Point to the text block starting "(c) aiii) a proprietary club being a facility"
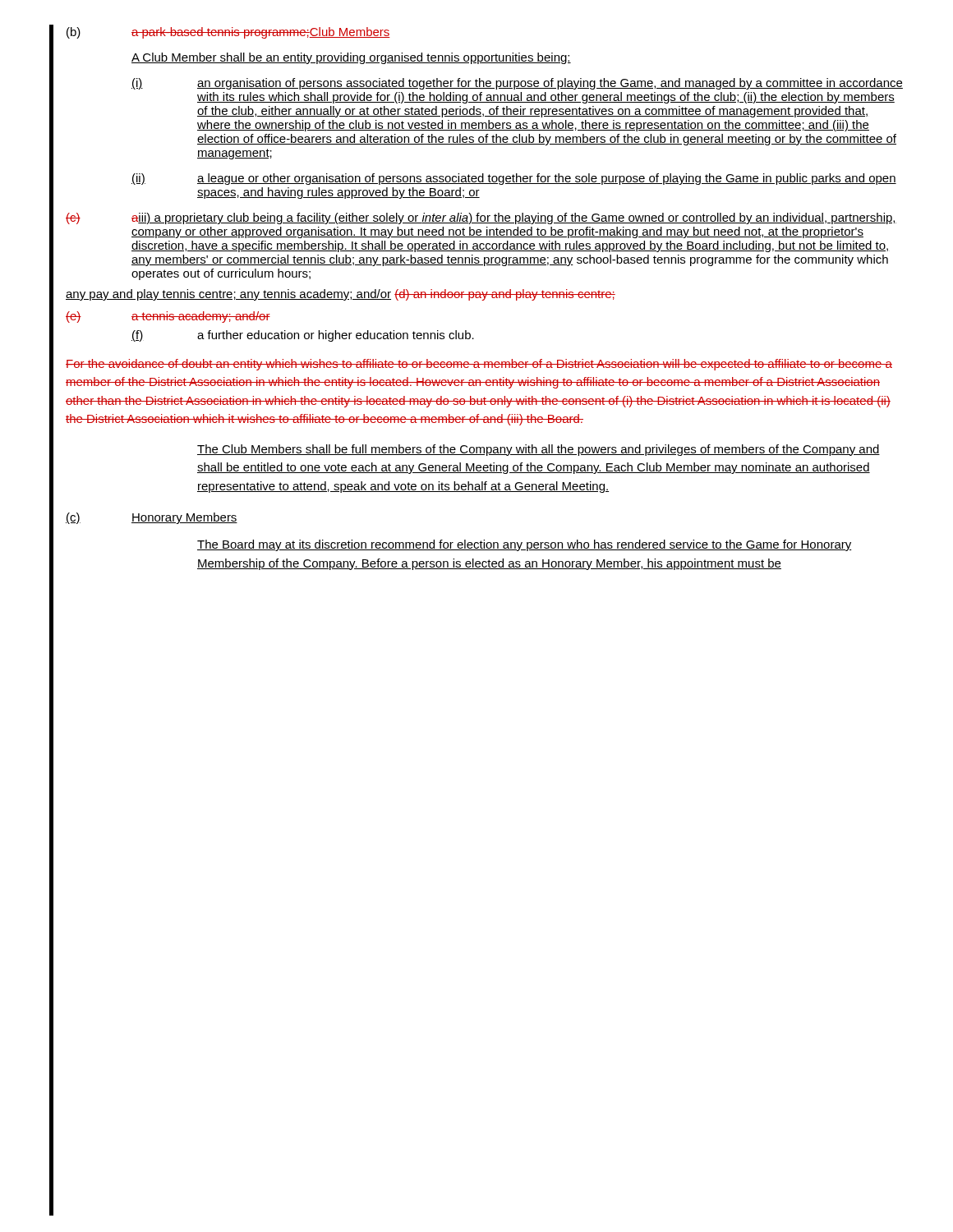The height and width of the screenshot is (1232, 953). [x=485, y=245]
